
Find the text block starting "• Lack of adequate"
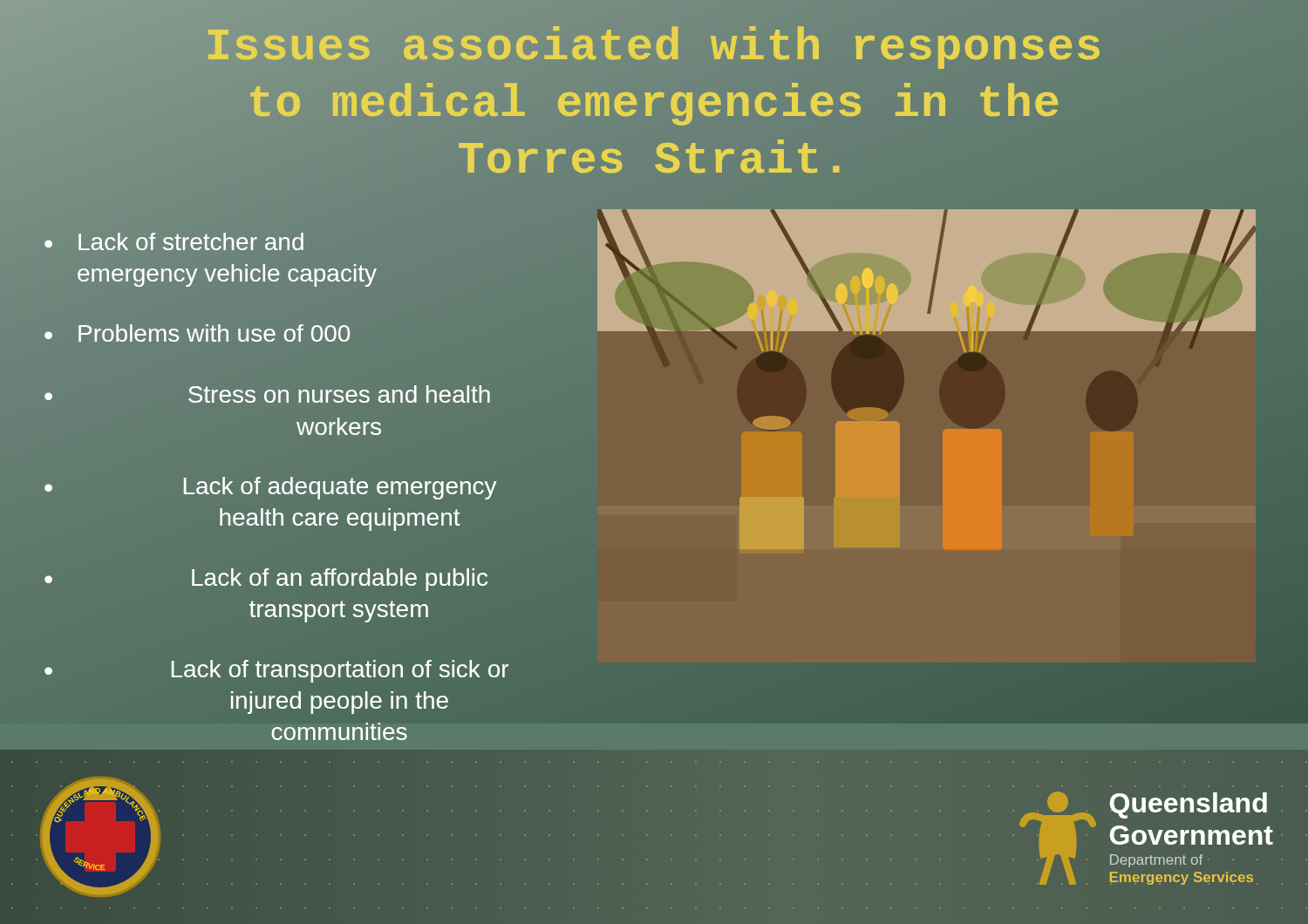tap(323, 502)
